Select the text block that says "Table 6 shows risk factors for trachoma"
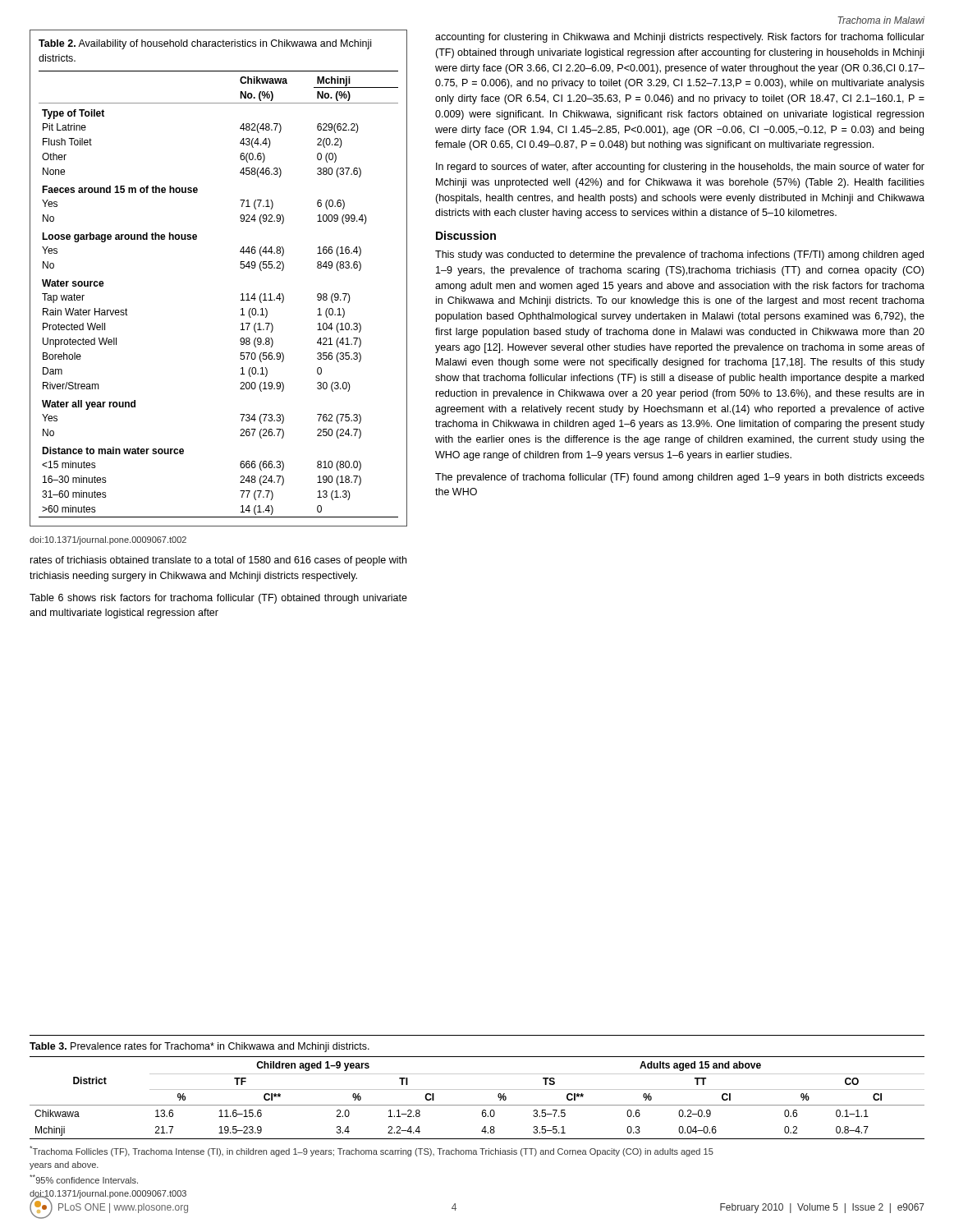The width and height of the screenshot is (954, 1232). click(218, 605)
